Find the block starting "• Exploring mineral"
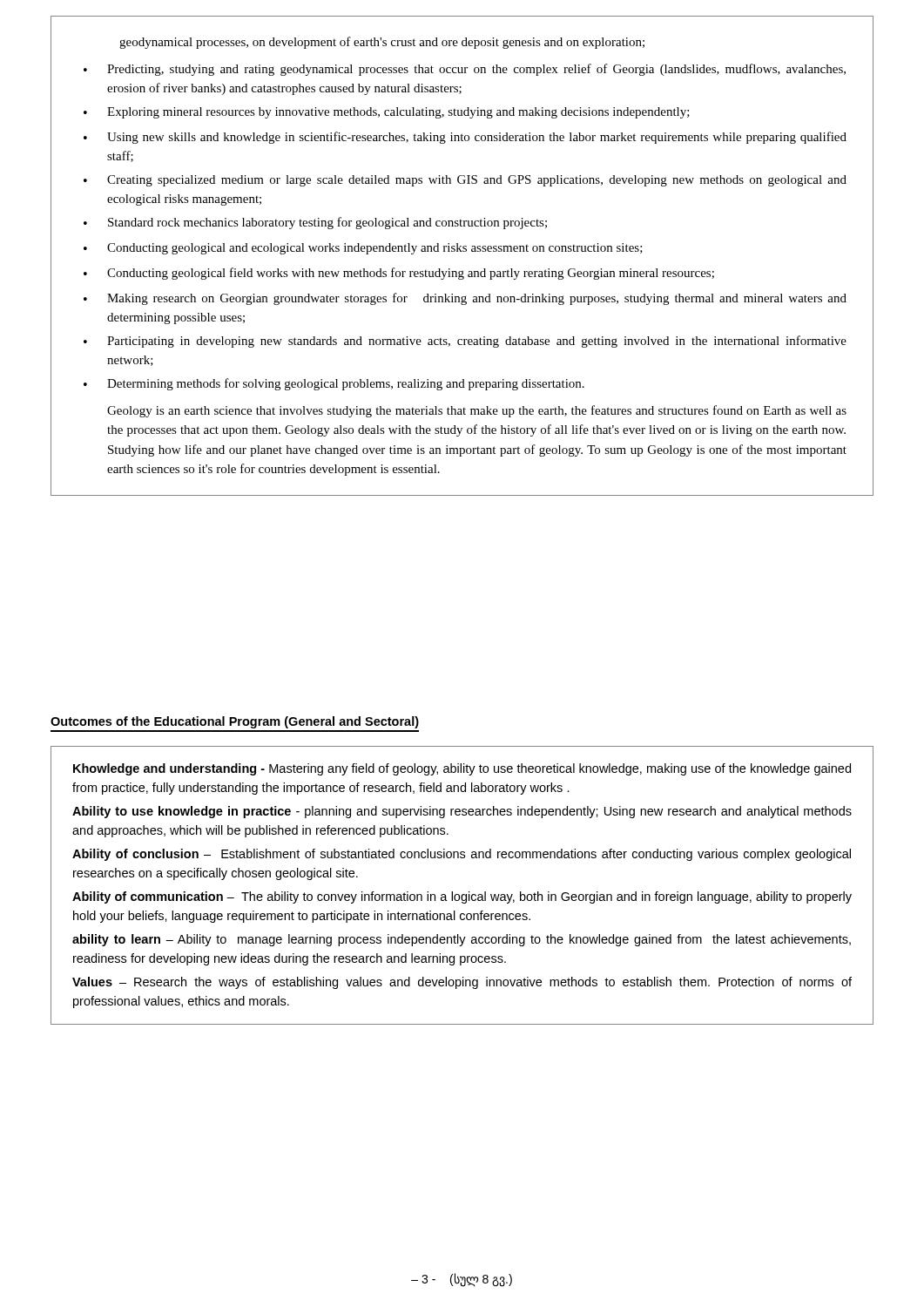 [462, 112]
